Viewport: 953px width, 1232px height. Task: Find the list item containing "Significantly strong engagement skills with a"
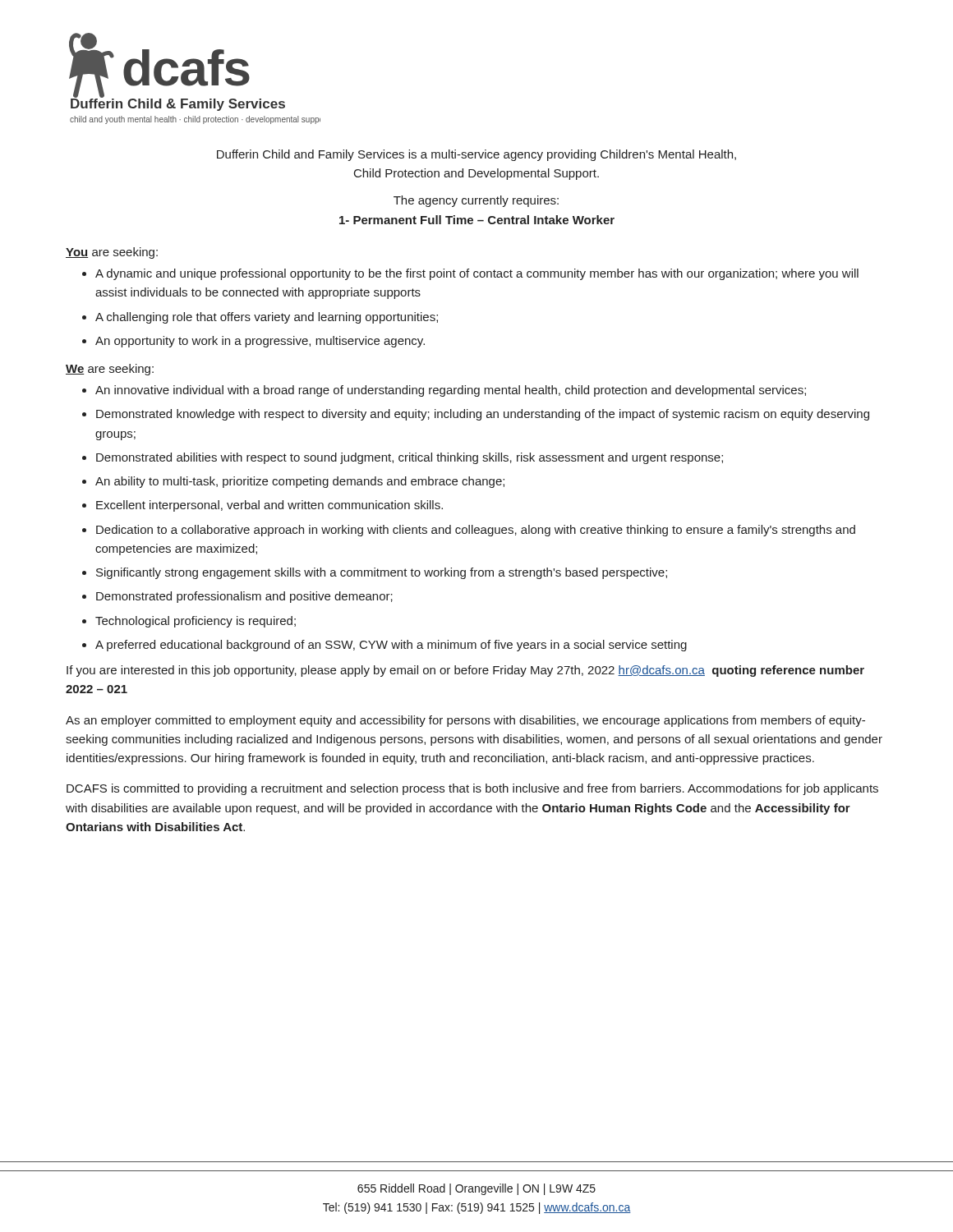pos(382,572)
